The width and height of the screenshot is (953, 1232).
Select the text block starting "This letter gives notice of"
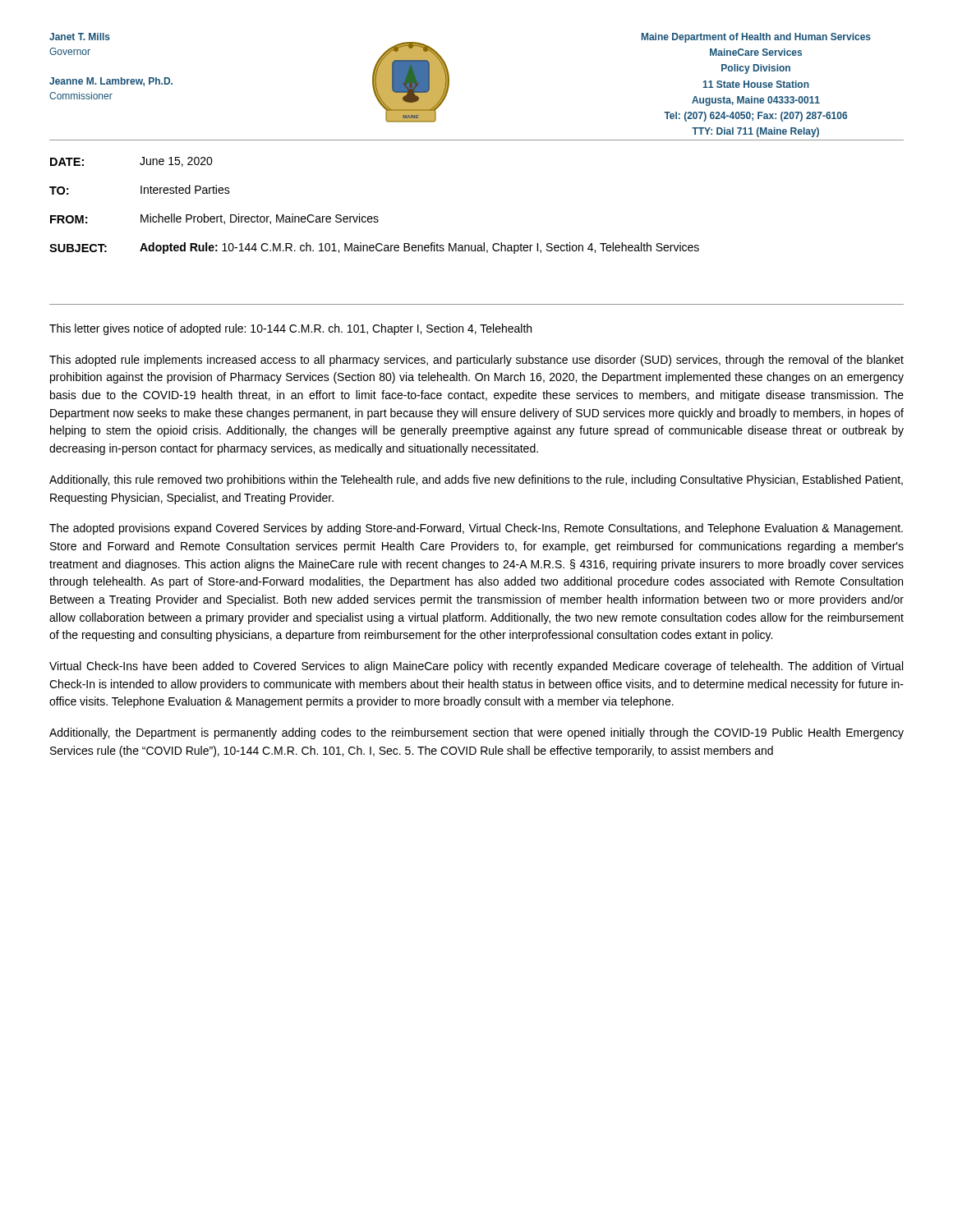tap(476, 540)
